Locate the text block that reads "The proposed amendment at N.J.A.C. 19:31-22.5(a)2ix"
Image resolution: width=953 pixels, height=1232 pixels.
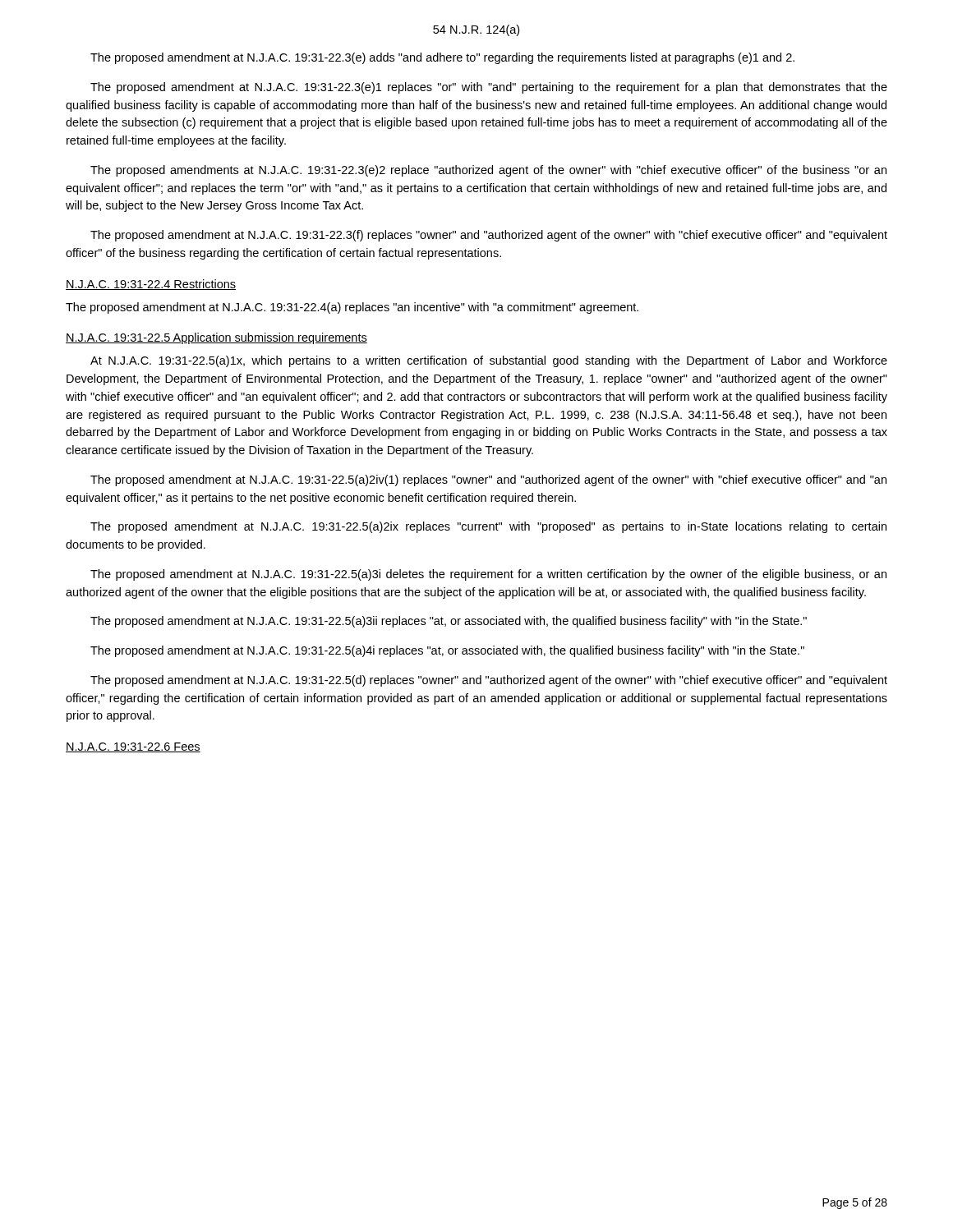(476, 536)
